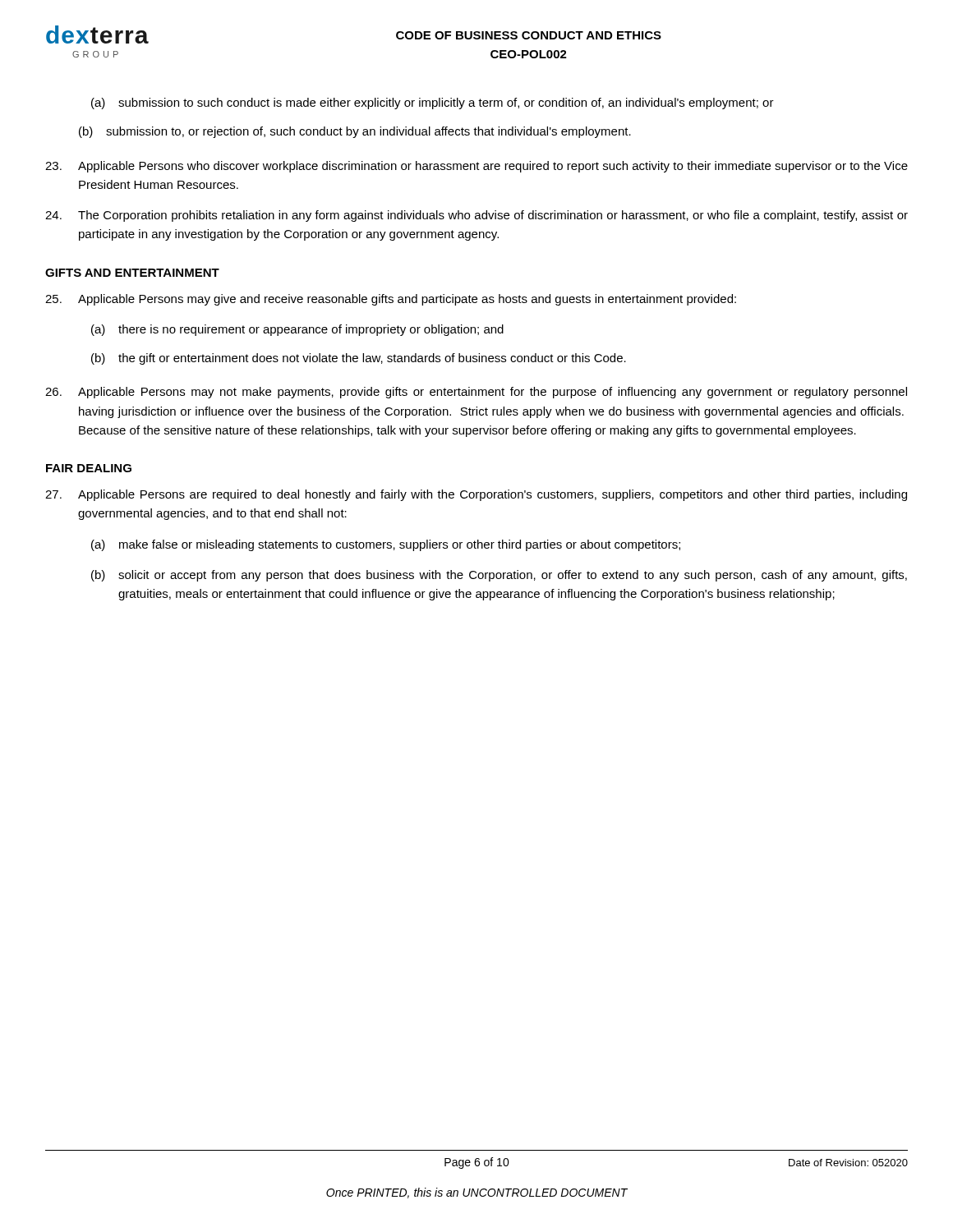Locate the block of text that opens with "25. Applicable Persons may give and receive reasonable"
Image resolution: width=953 pixels, height=1232 pixels.
pyautogui.click(x=476, y=298)
